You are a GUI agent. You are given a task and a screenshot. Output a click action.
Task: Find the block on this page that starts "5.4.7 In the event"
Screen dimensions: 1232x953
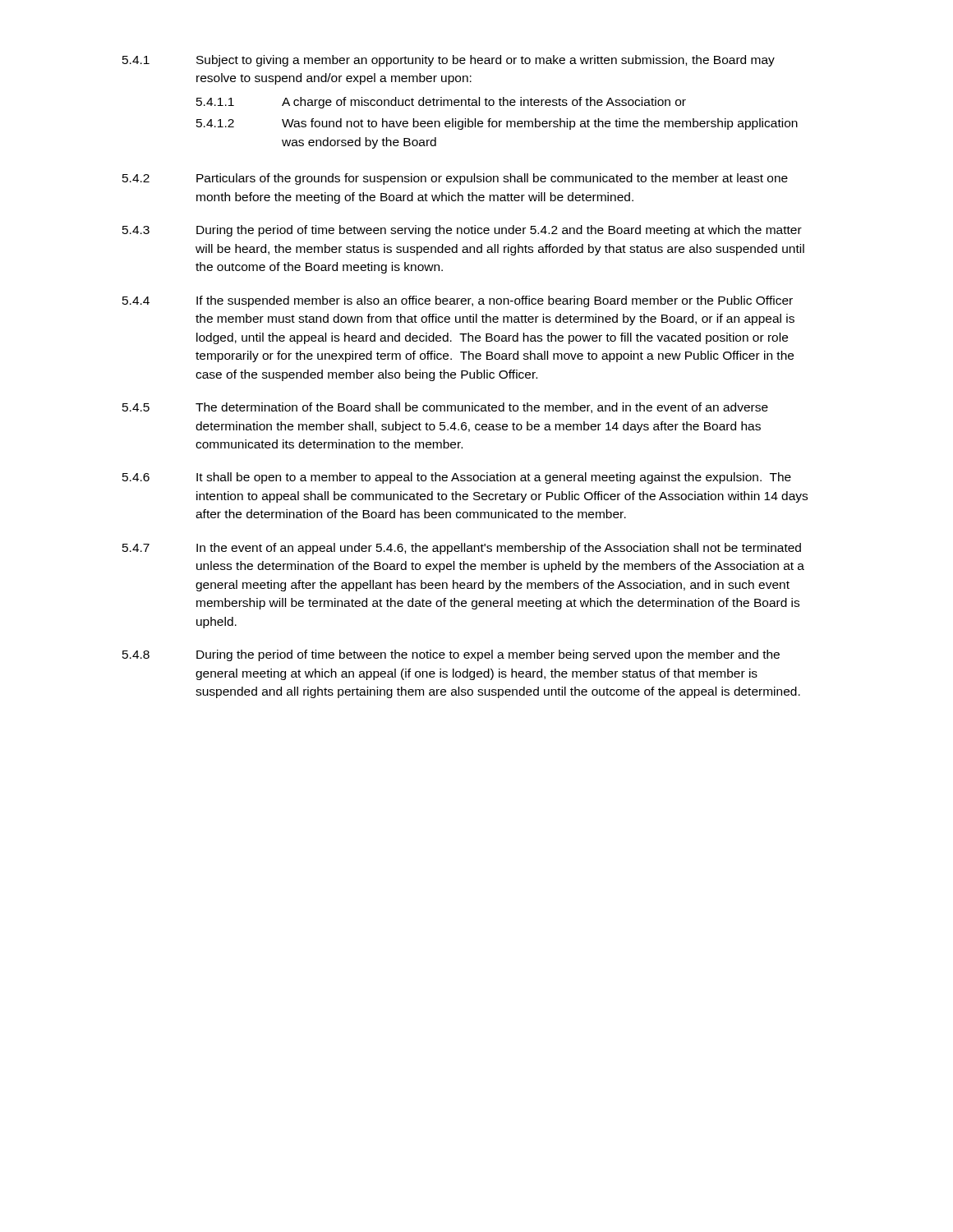click(x=467, y=585)
